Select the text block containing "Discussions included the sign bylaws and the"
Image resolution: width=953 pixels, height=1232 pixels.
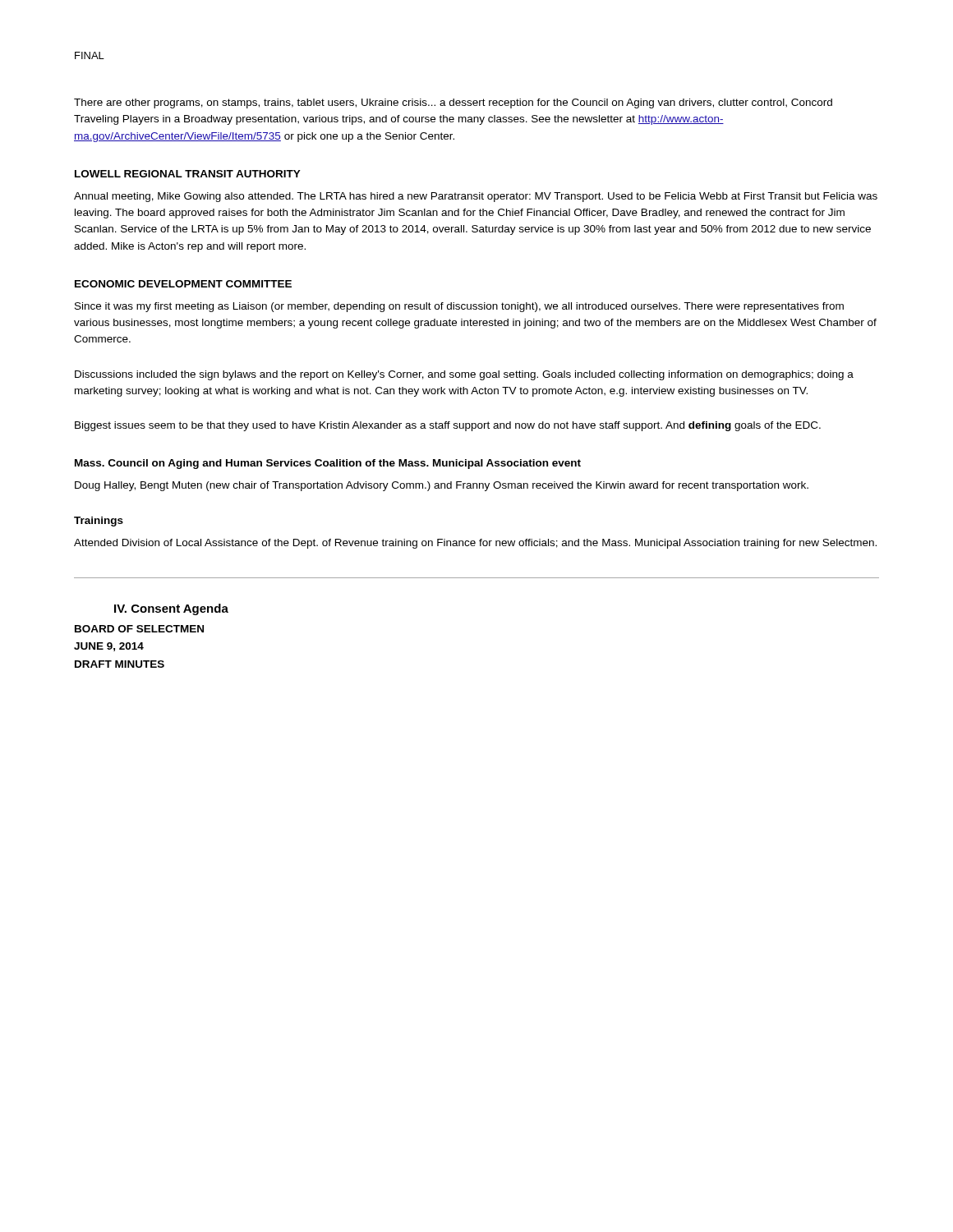[x=464, y=382]
